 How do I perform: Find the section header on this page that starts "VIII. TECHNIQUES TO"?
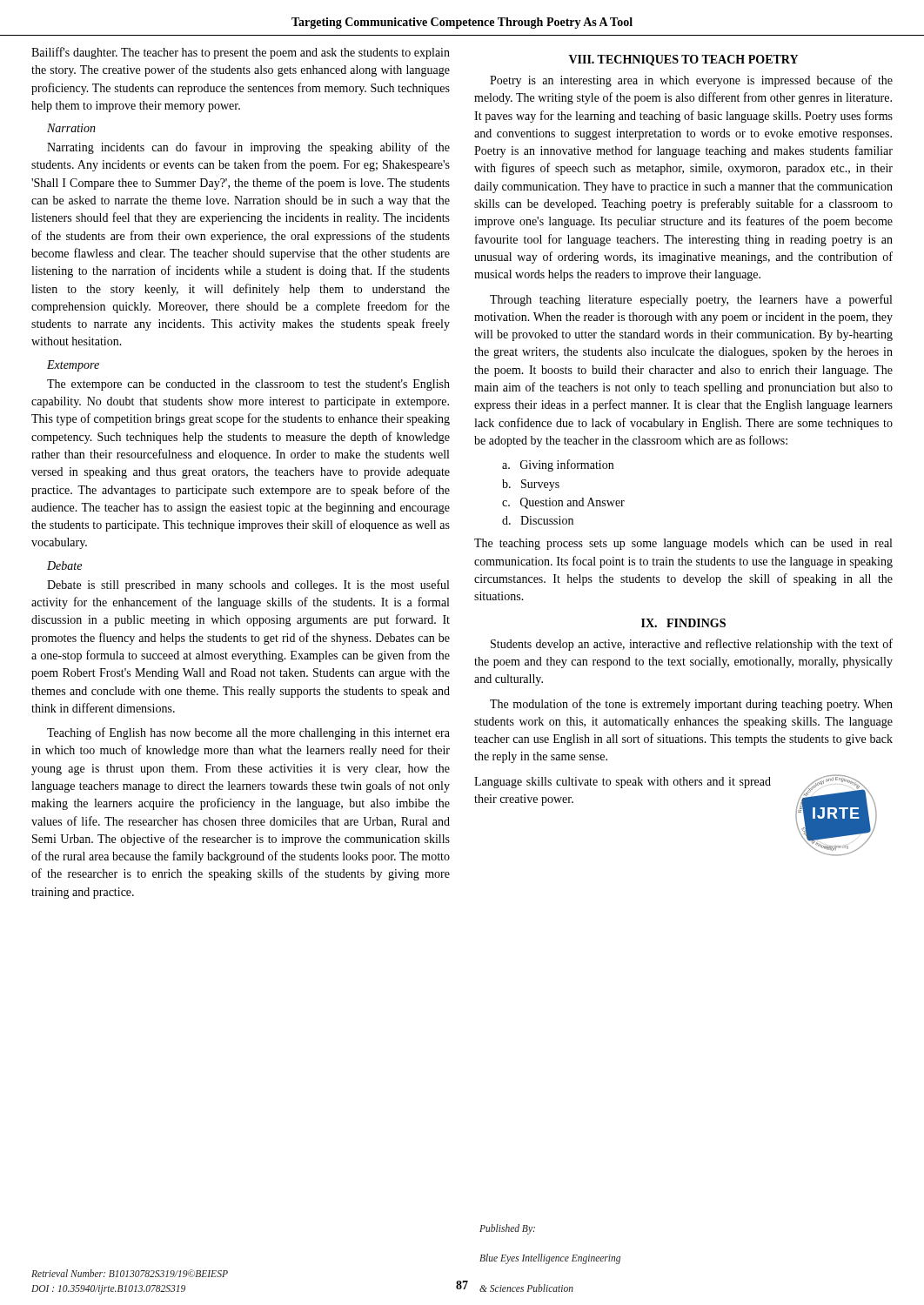tap(683, 60)
